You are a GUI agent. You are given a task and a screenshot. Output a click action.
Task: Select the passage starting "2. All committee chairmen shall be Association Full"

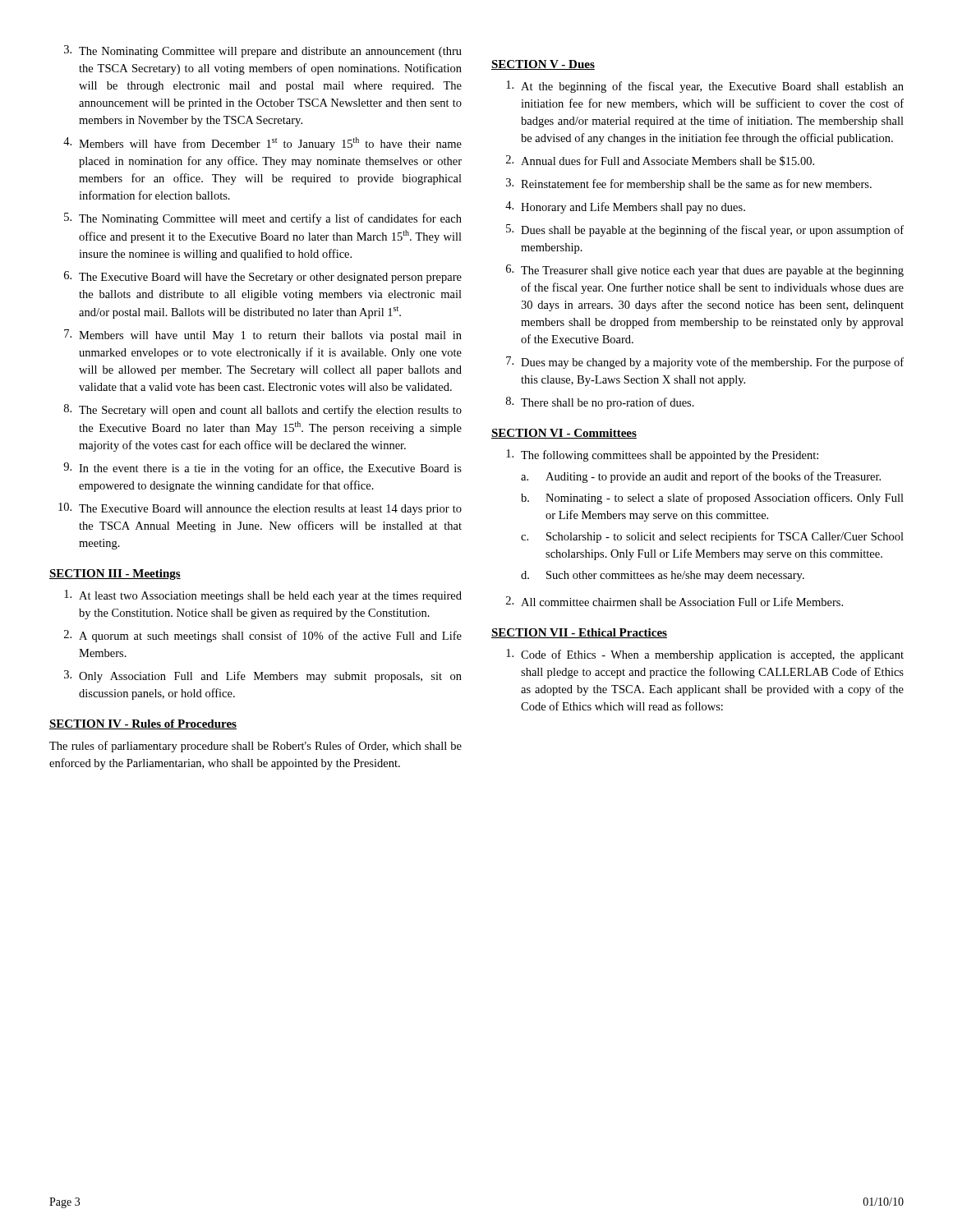click(698, 603)
